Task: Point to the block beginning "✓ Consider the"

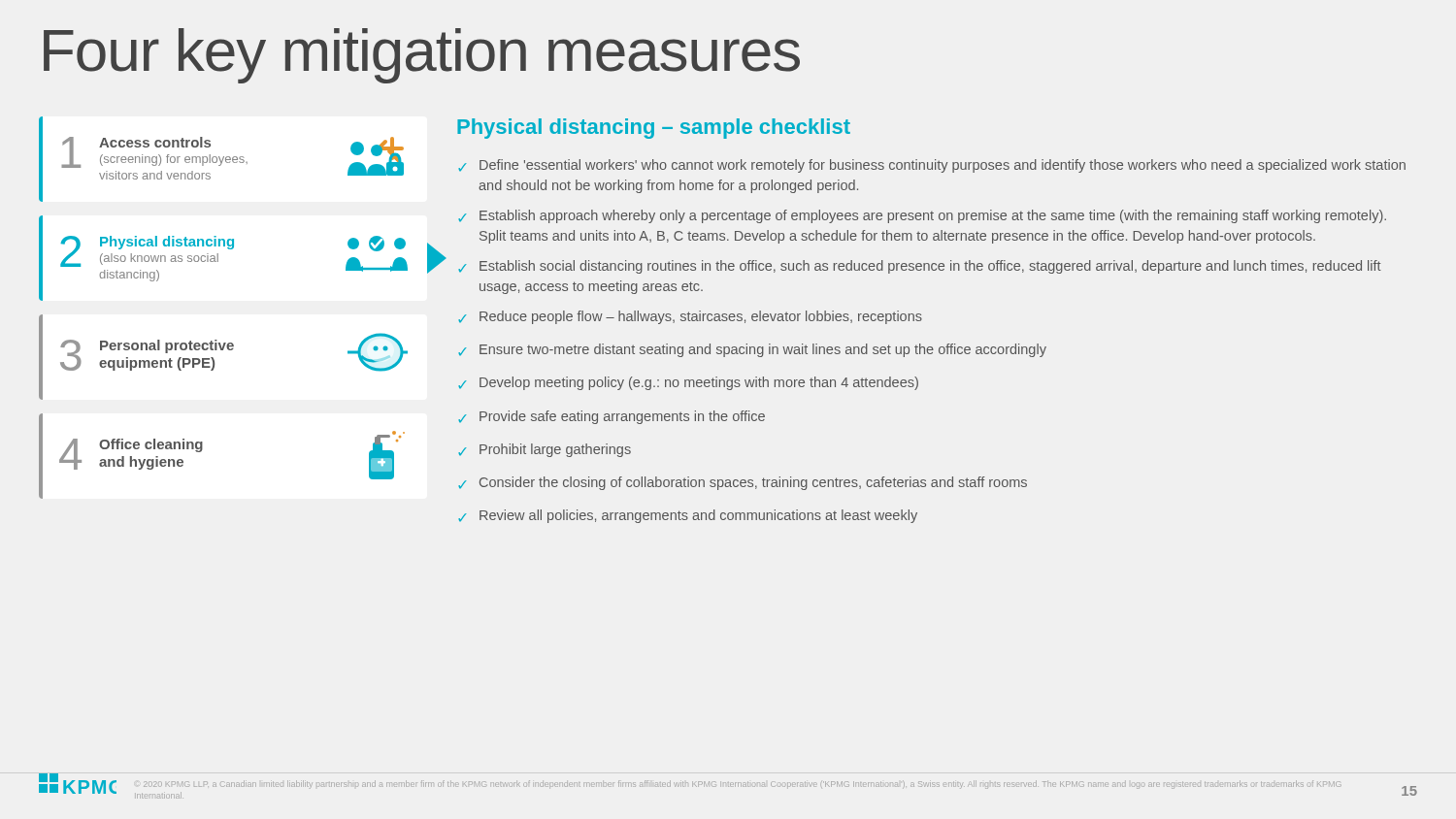Action: click(x=937, y=484)
